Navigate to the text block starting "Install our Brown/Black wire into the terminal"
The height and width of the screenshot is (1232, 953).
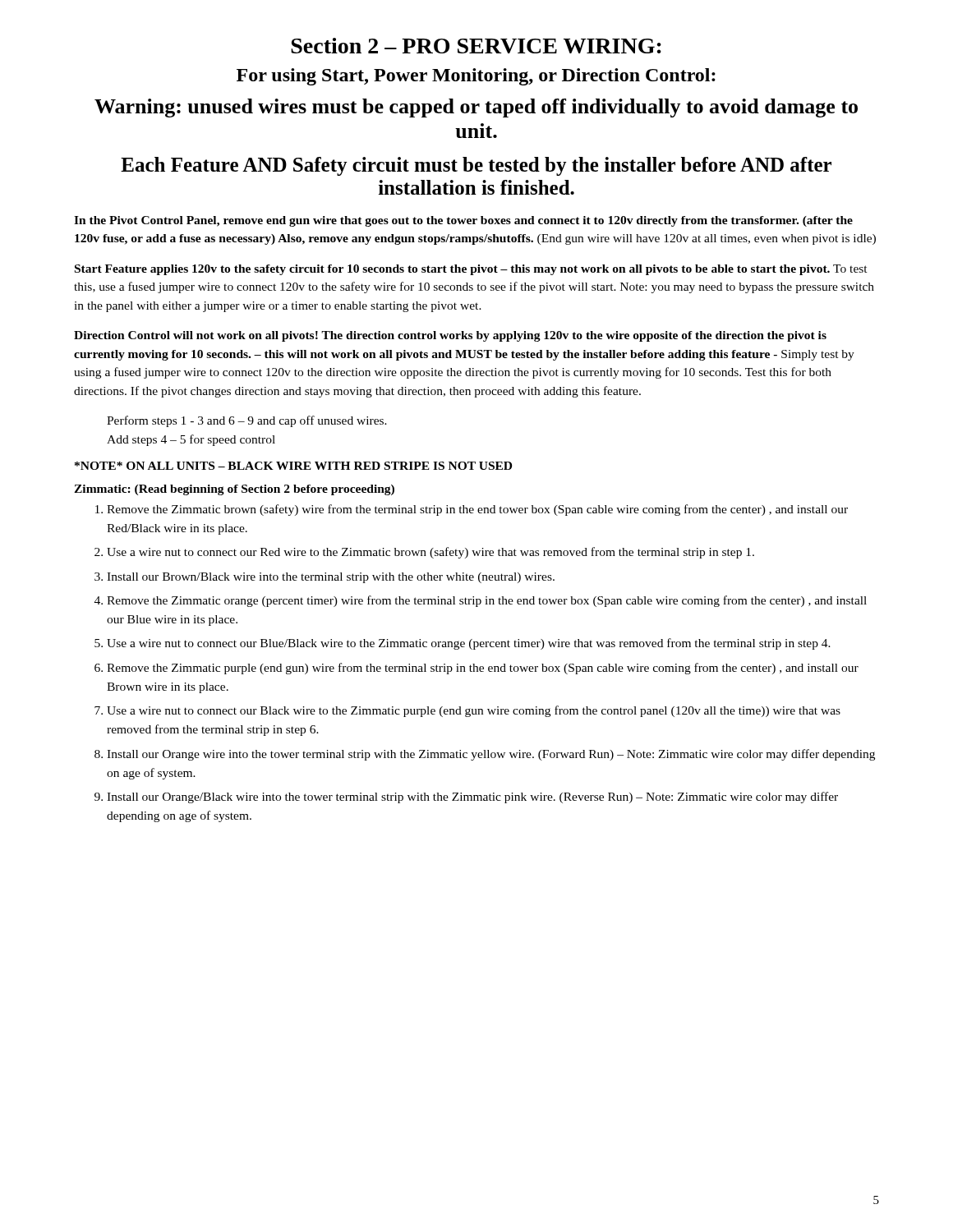(x=331, y=576)
